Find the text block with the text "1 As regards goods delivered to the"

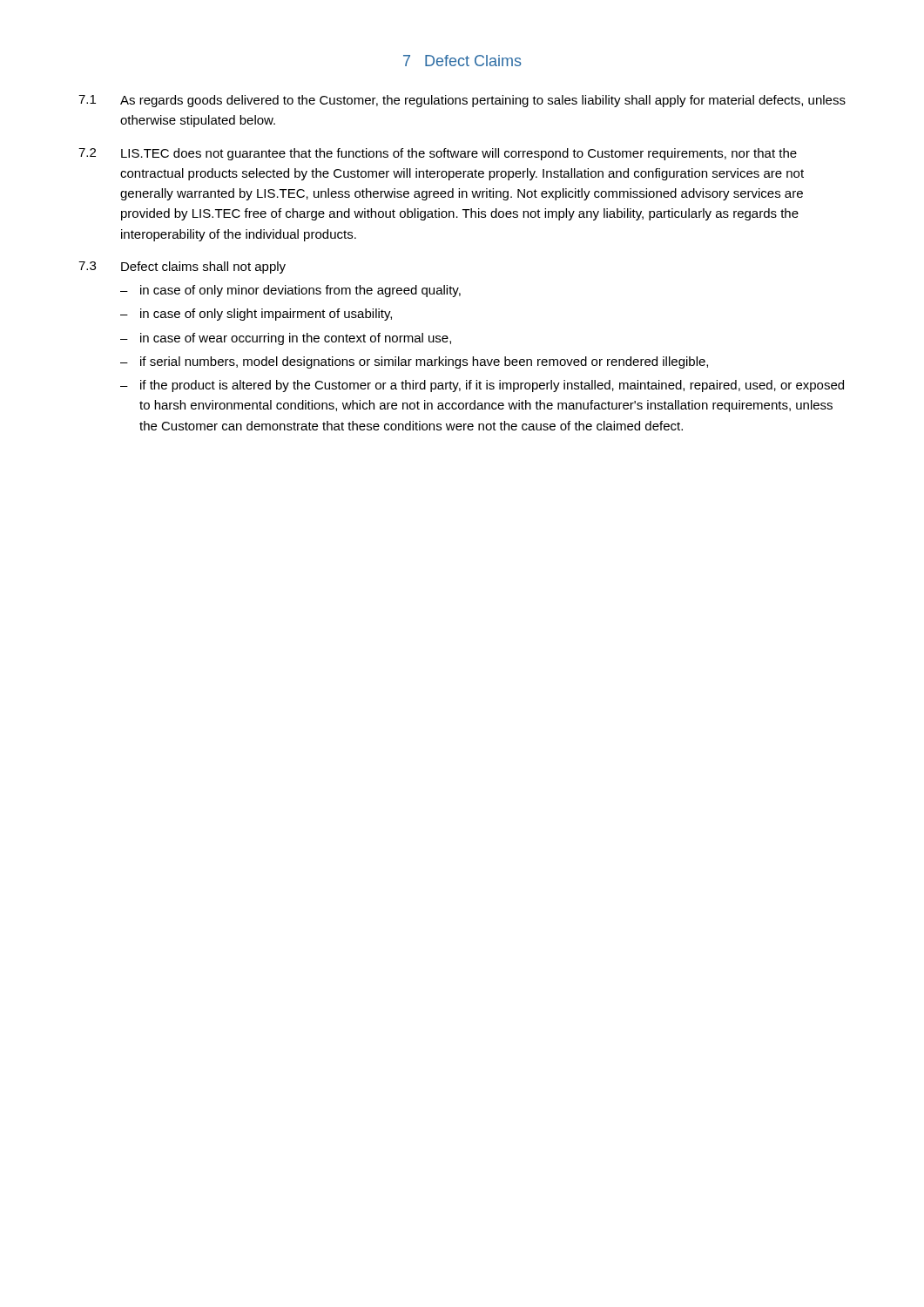coord(462,110)
